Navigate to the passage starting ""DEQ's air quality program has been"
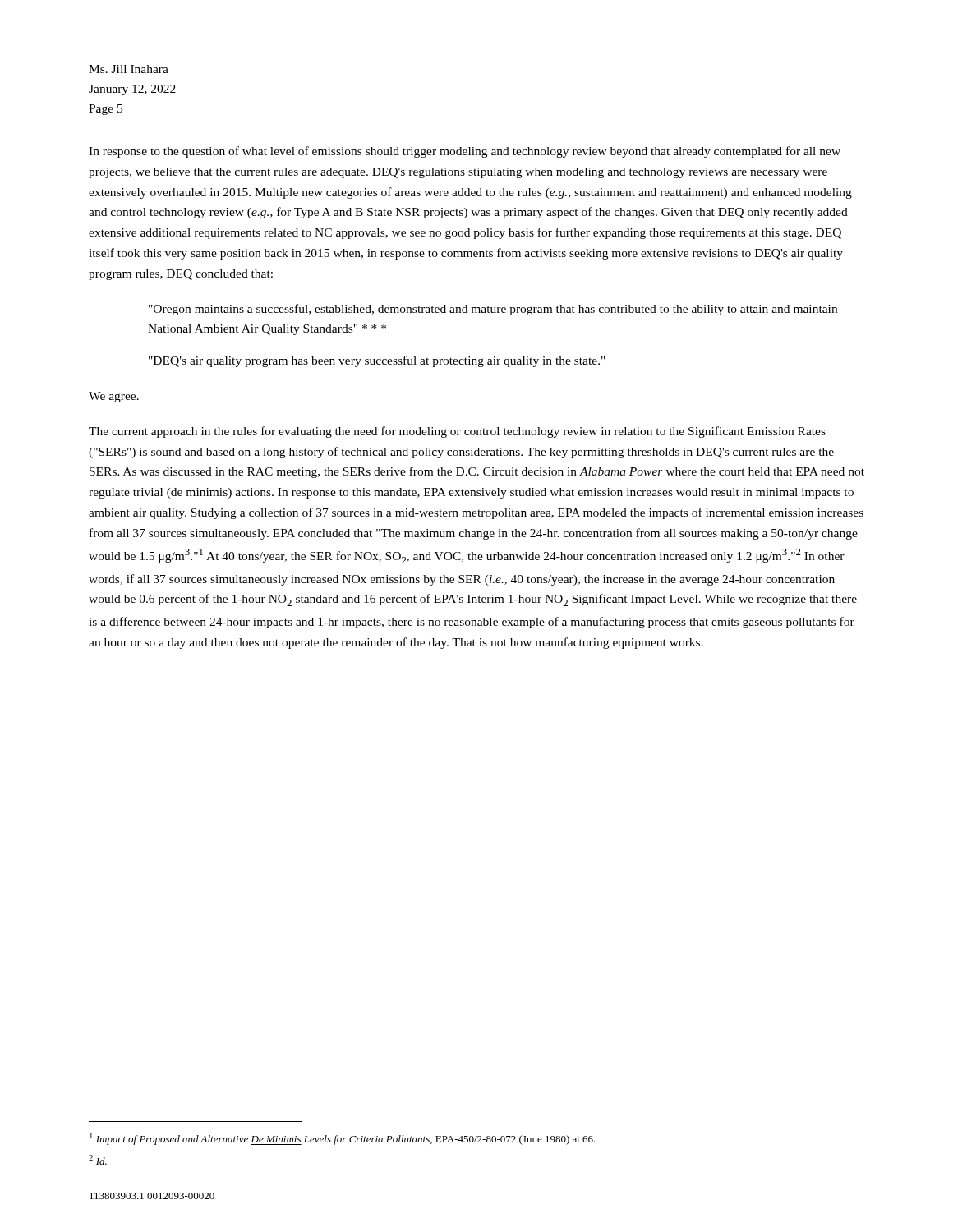This screenshot has height=1232, width=953. click(377, 360)
